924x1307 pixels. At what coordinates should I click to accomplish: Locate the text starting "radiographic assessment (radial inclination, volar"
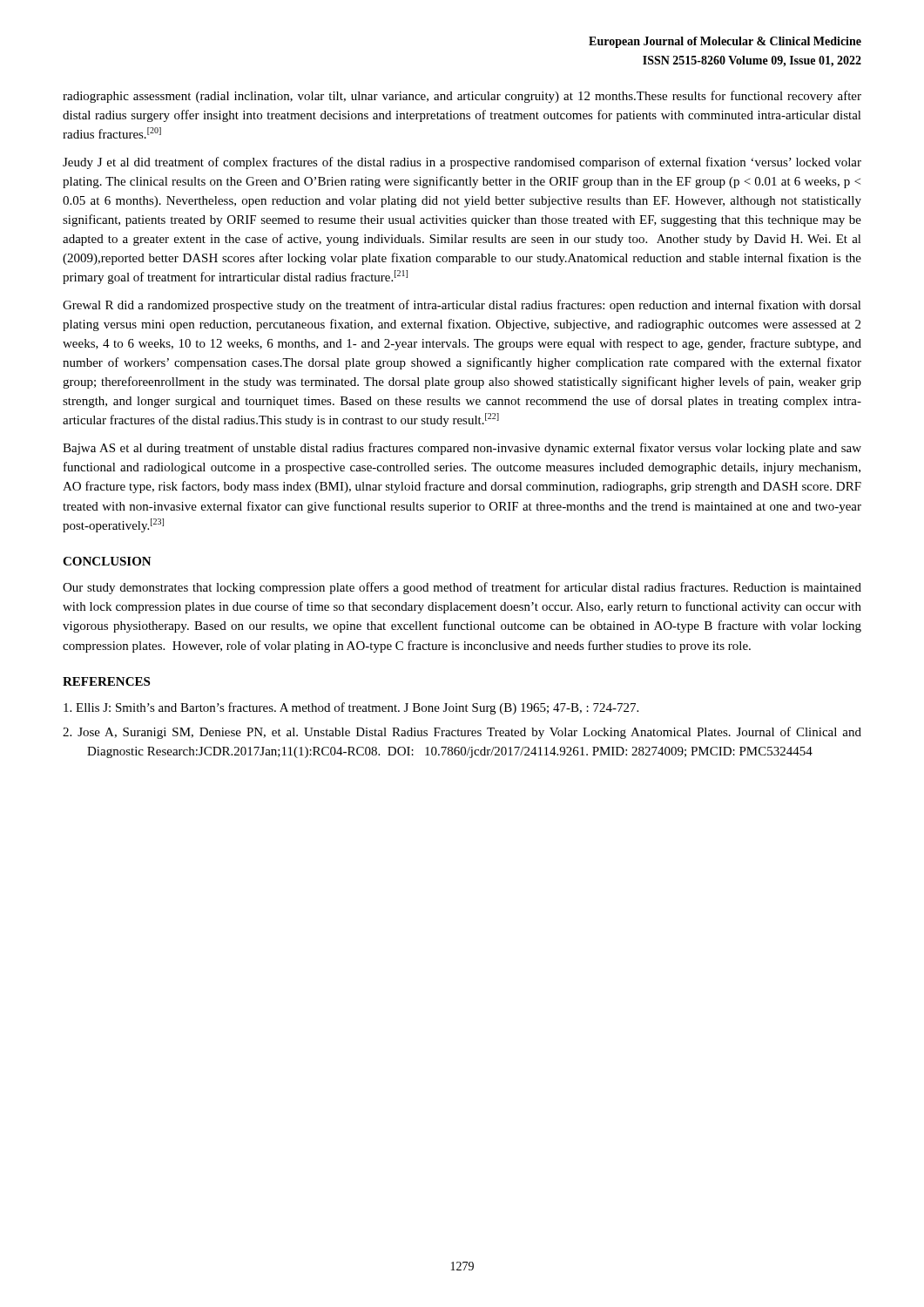[x=462, y=115]
